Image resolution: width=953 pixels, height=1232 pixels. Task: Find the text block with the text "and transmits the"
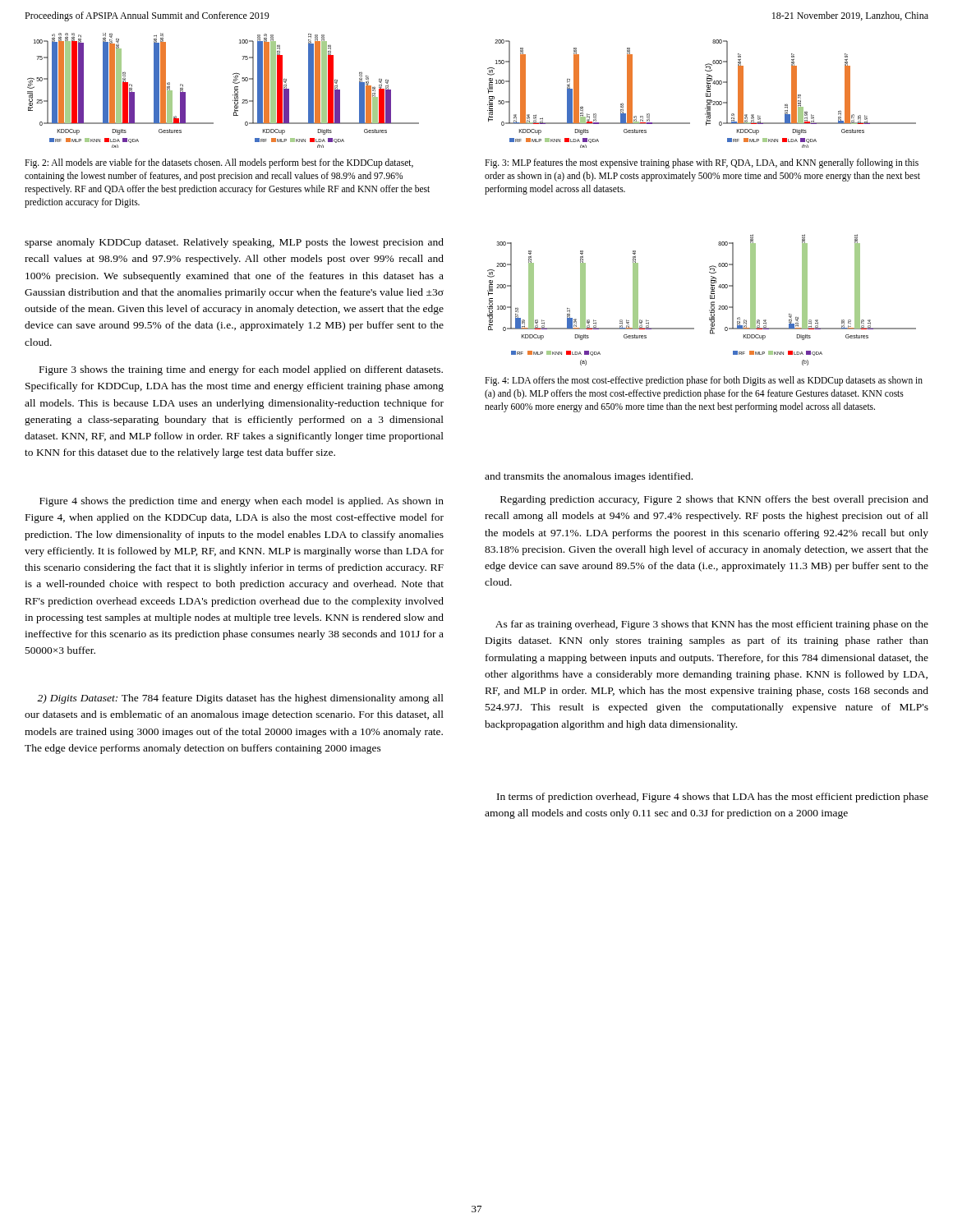pos(589,476)
